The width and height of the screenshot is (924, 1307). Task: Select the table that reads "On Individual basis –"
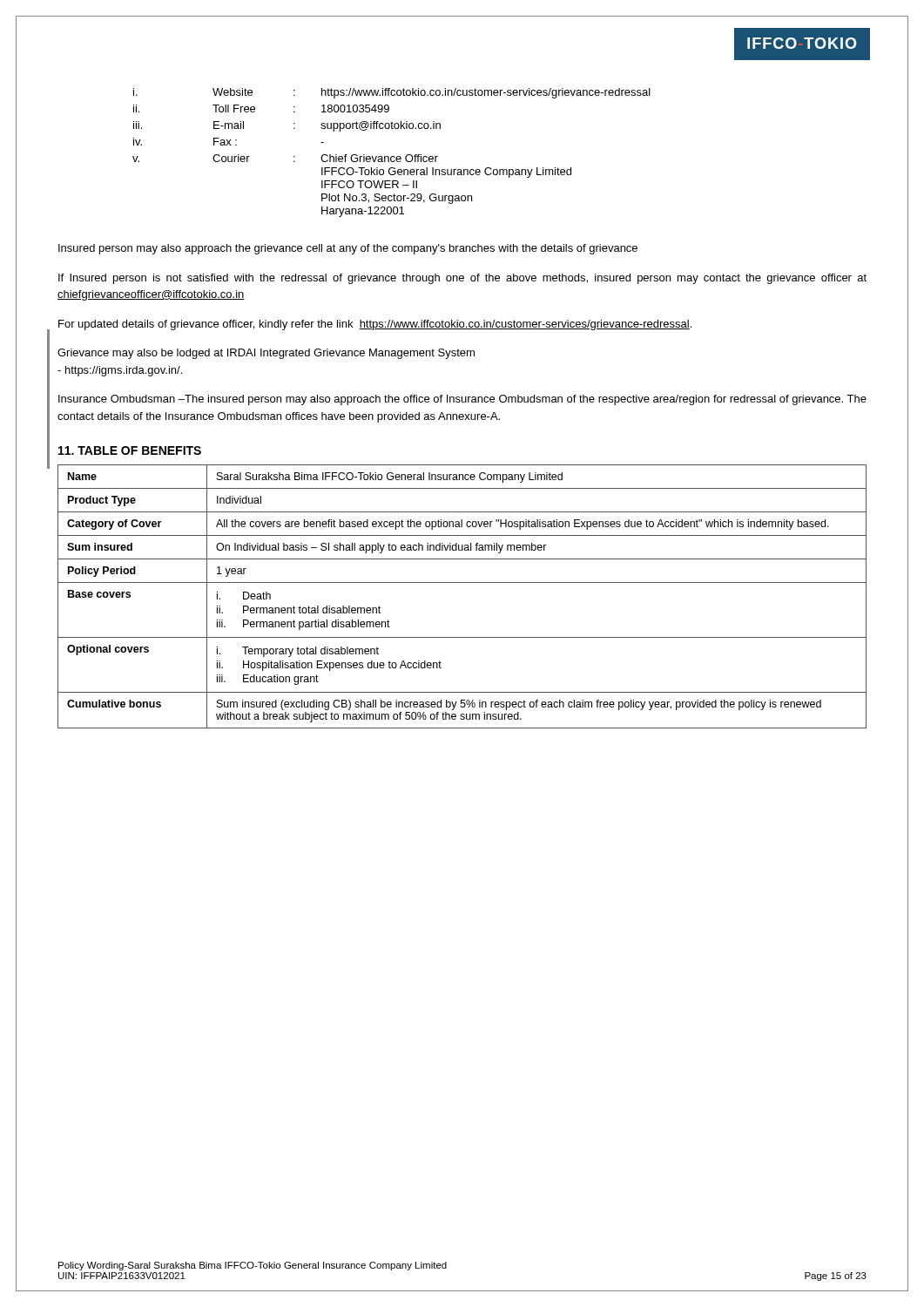click(462, 596)
